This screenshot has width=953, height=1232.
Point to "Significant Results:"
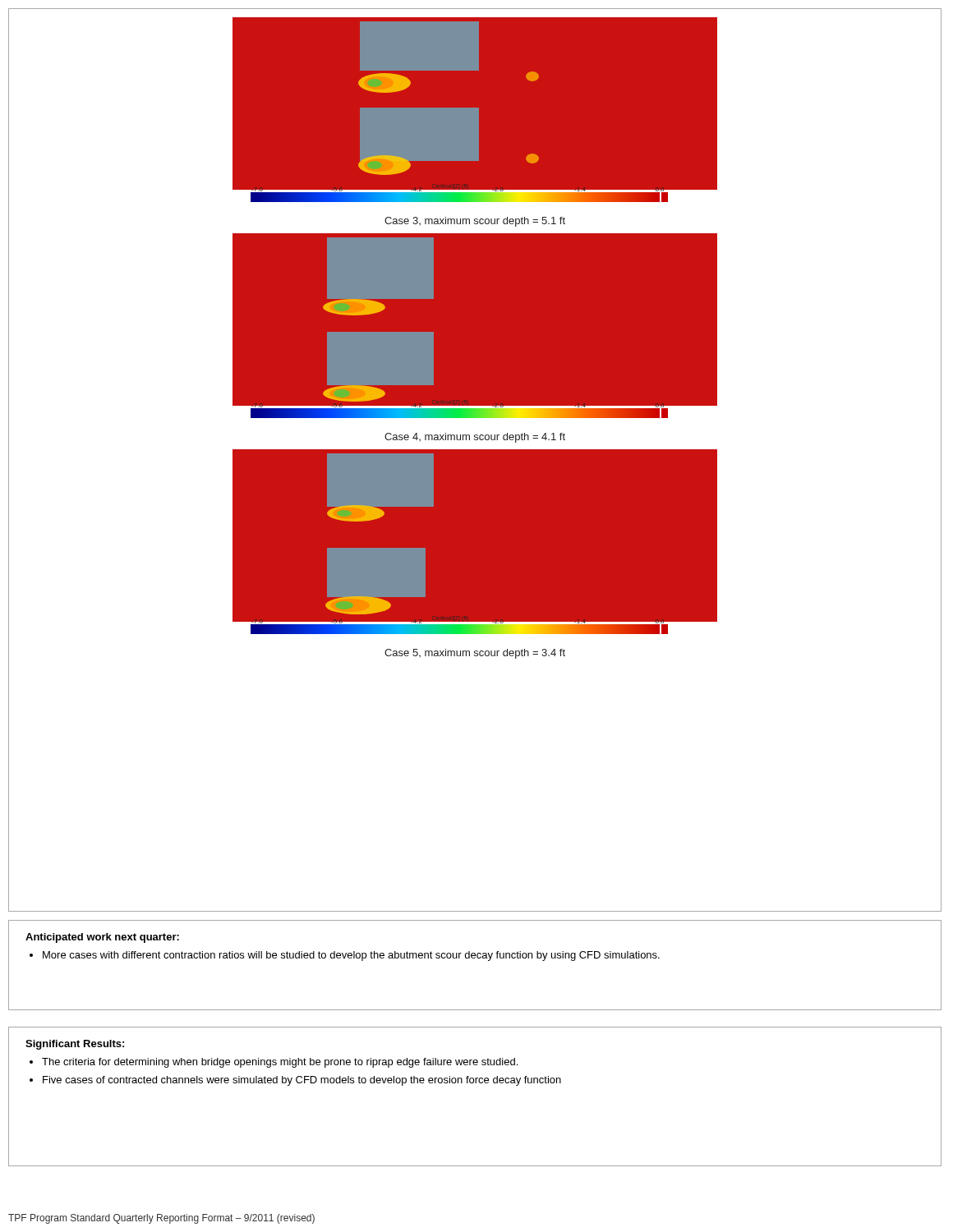tap(75, 1044)
